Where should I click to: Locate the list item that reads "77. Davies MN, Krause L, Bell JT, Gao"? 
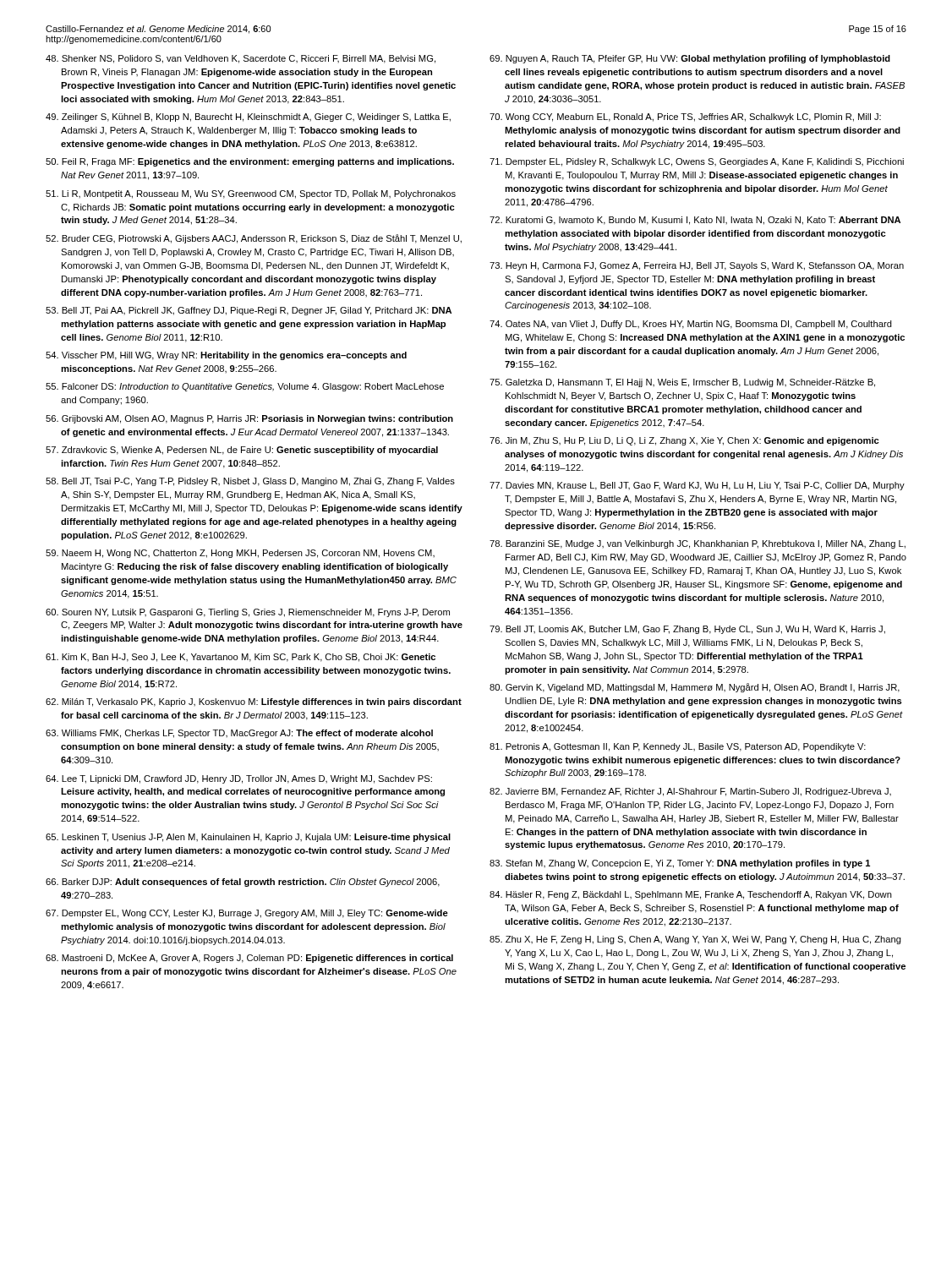click(x=697, y=506)
